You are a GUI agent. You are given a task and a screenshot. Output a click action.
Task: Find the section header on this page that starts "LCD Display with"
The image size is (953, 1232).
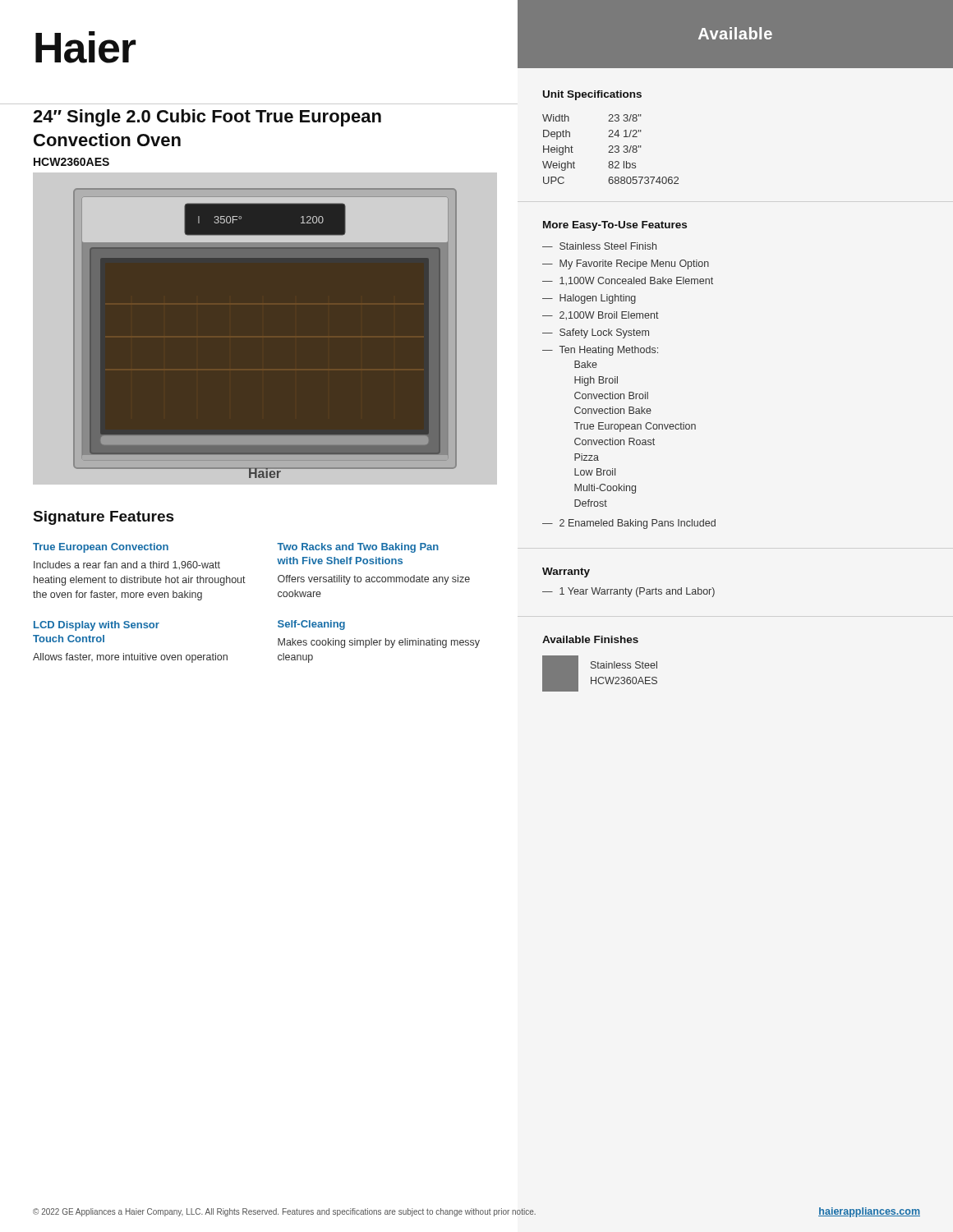point(143,642)
